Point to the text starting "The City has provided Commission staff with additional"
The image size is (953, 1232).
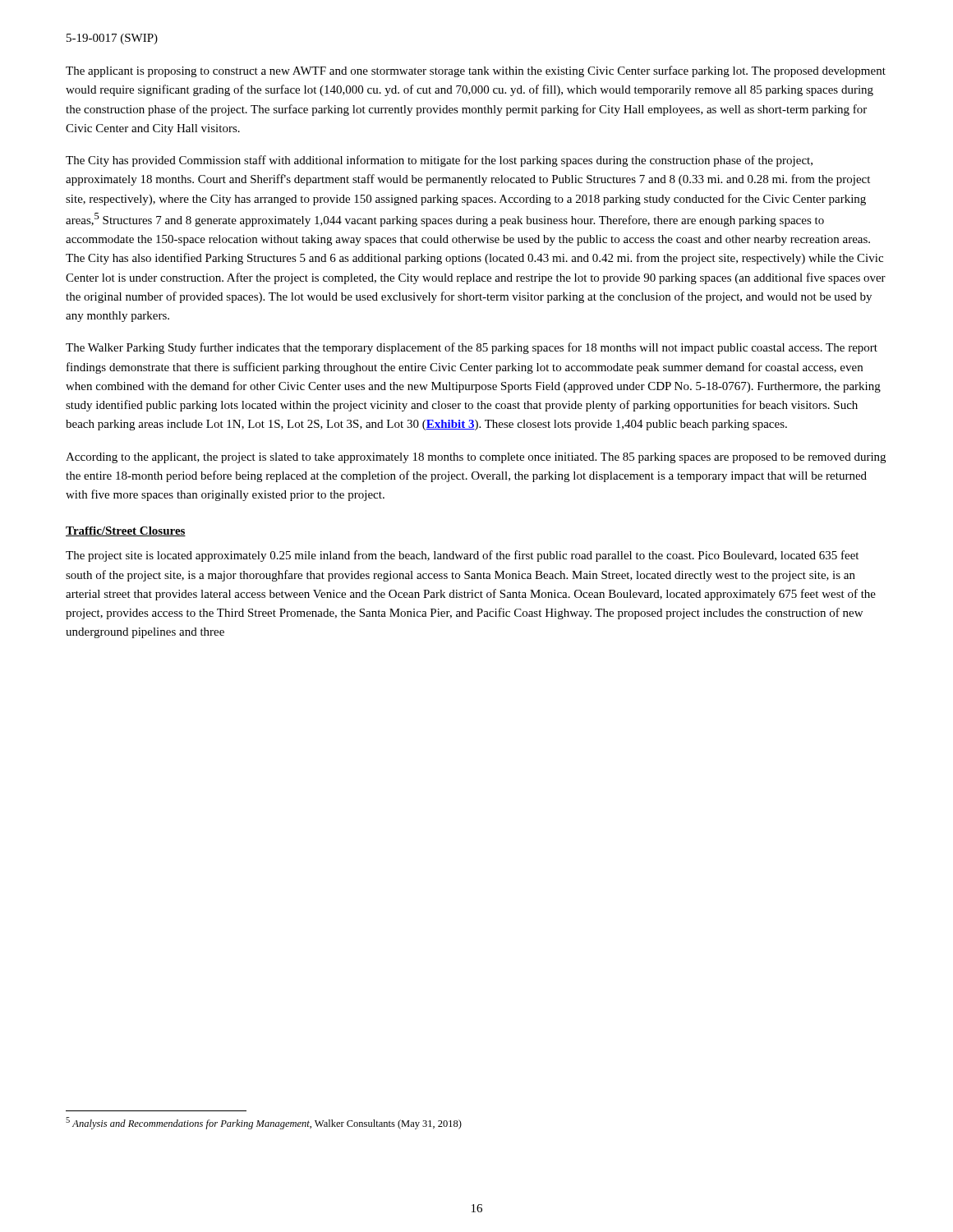[476, 238]
